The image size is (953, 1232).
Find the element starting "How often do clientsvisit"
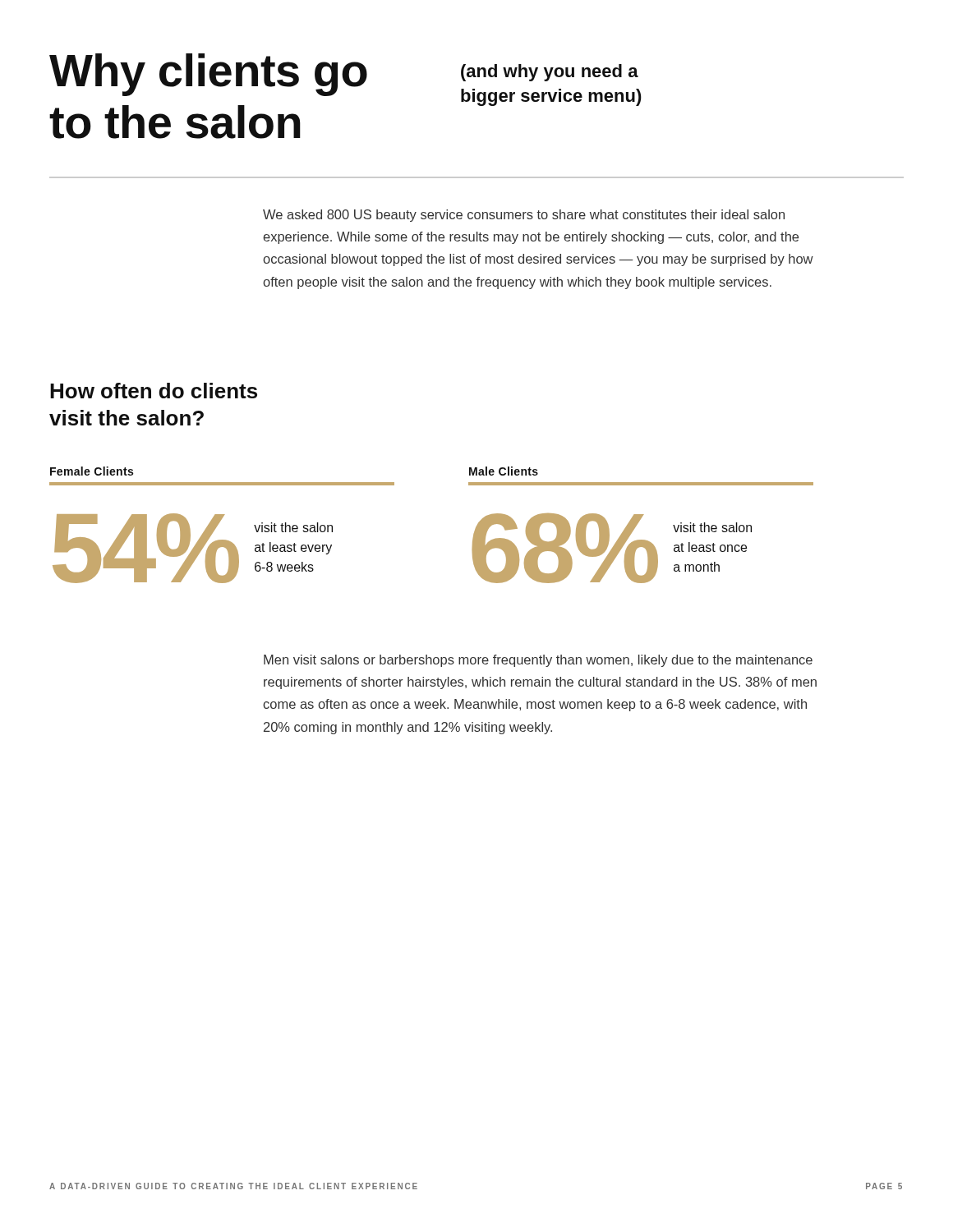tap(164, 405)
